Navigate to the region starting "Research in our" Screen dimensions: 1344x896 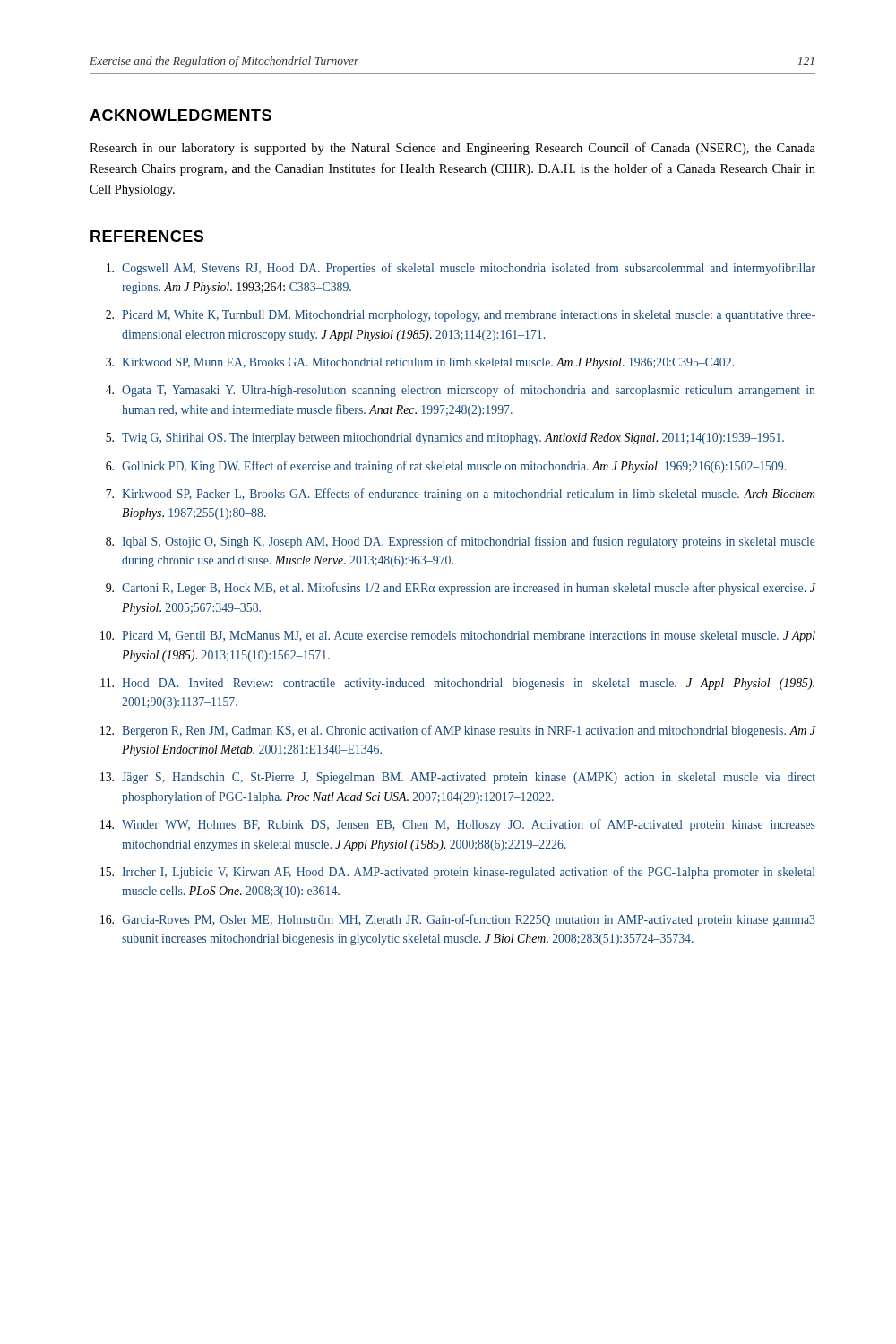pos(452,169)
